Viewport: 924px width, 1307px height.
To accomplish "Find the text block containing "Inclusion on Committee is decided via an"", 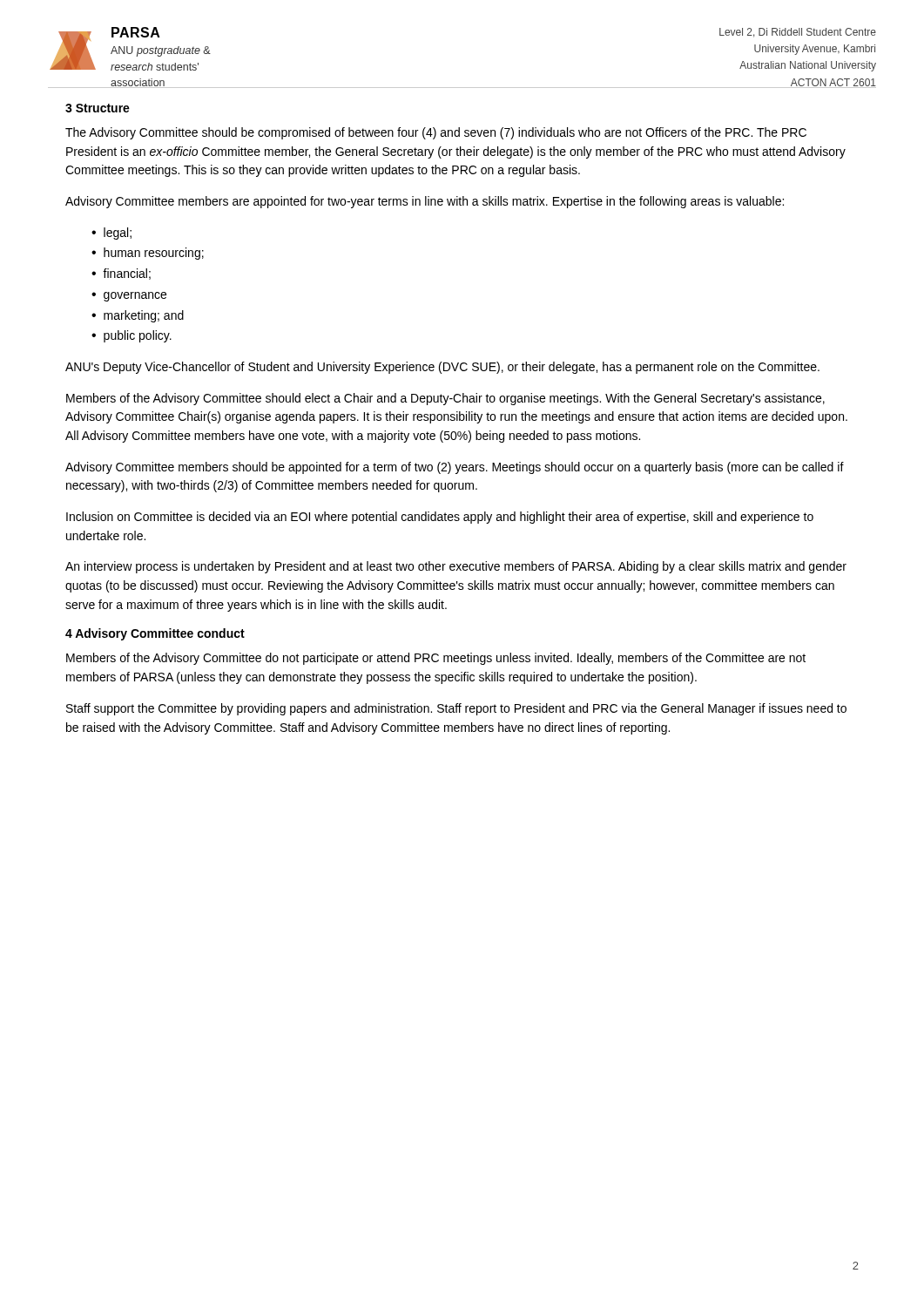I will pyautogui.click(x=439, y=526).
